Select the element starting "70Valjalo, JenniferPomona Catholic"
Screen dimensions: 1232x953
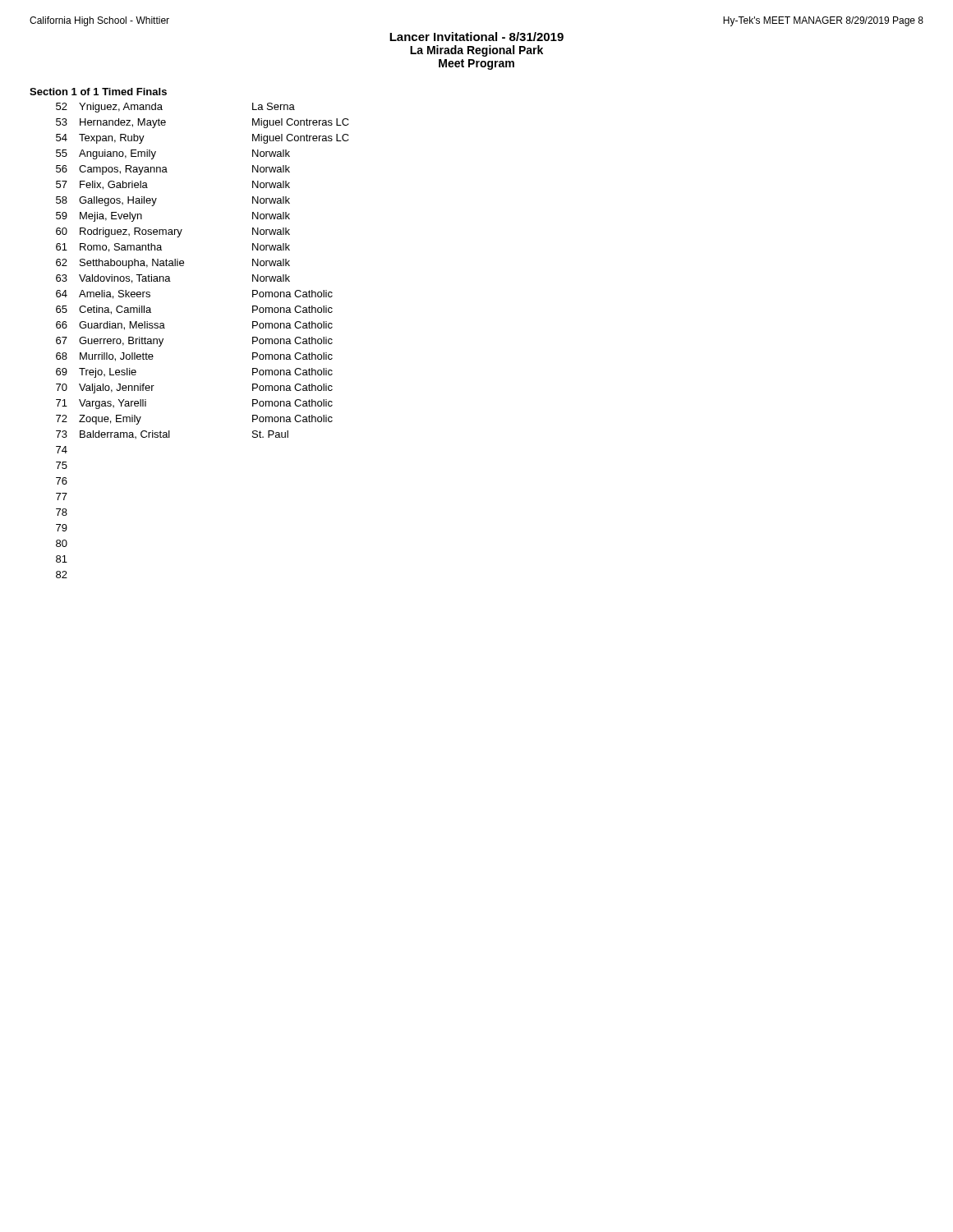point(120,388)
